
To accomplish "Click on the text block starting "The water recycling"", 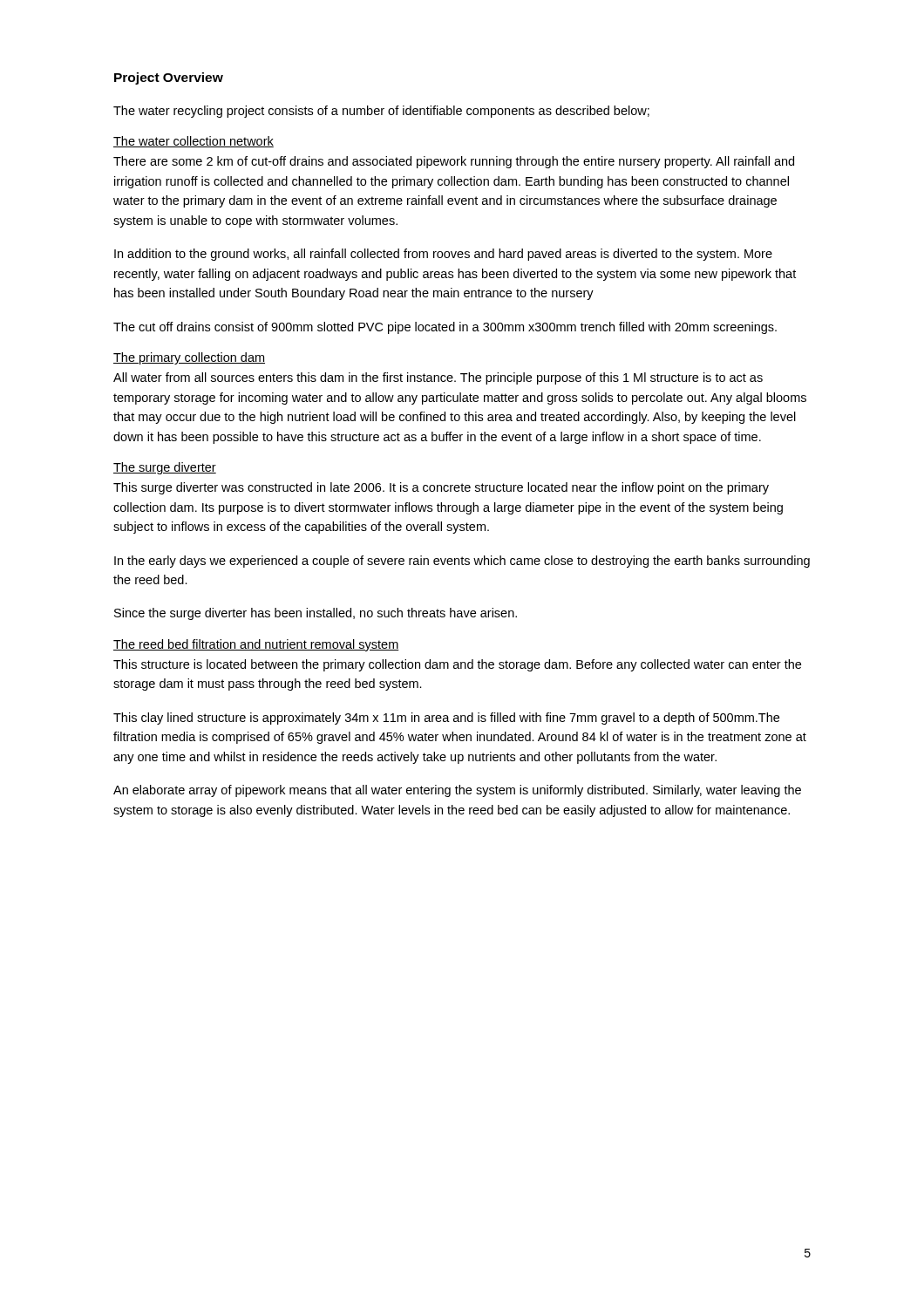I will coord(382,111).
